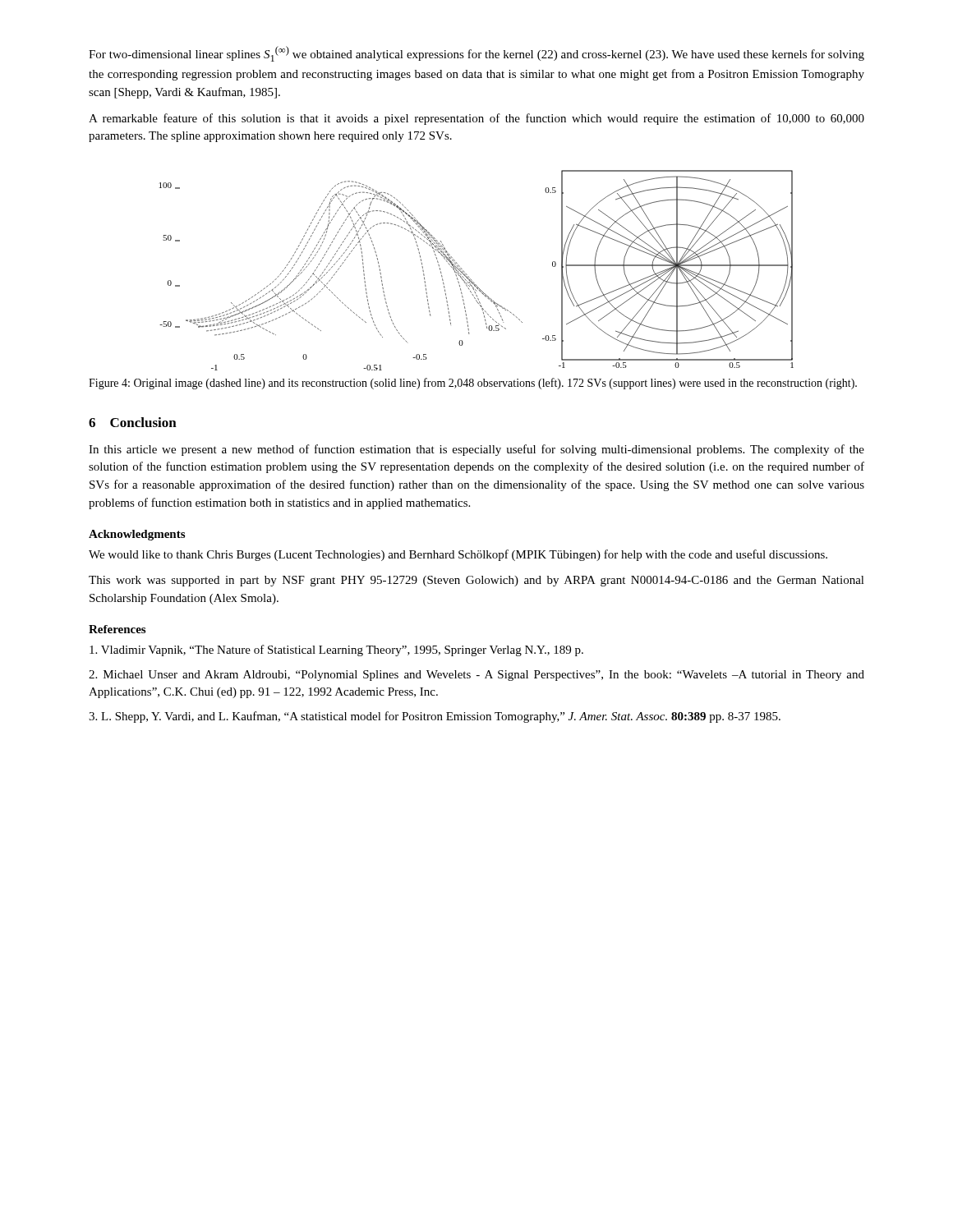Screen dimensions: 1232x953
Task: Find the text block that reads "This work was supported in part"
Action: click(x=476, y=589)
